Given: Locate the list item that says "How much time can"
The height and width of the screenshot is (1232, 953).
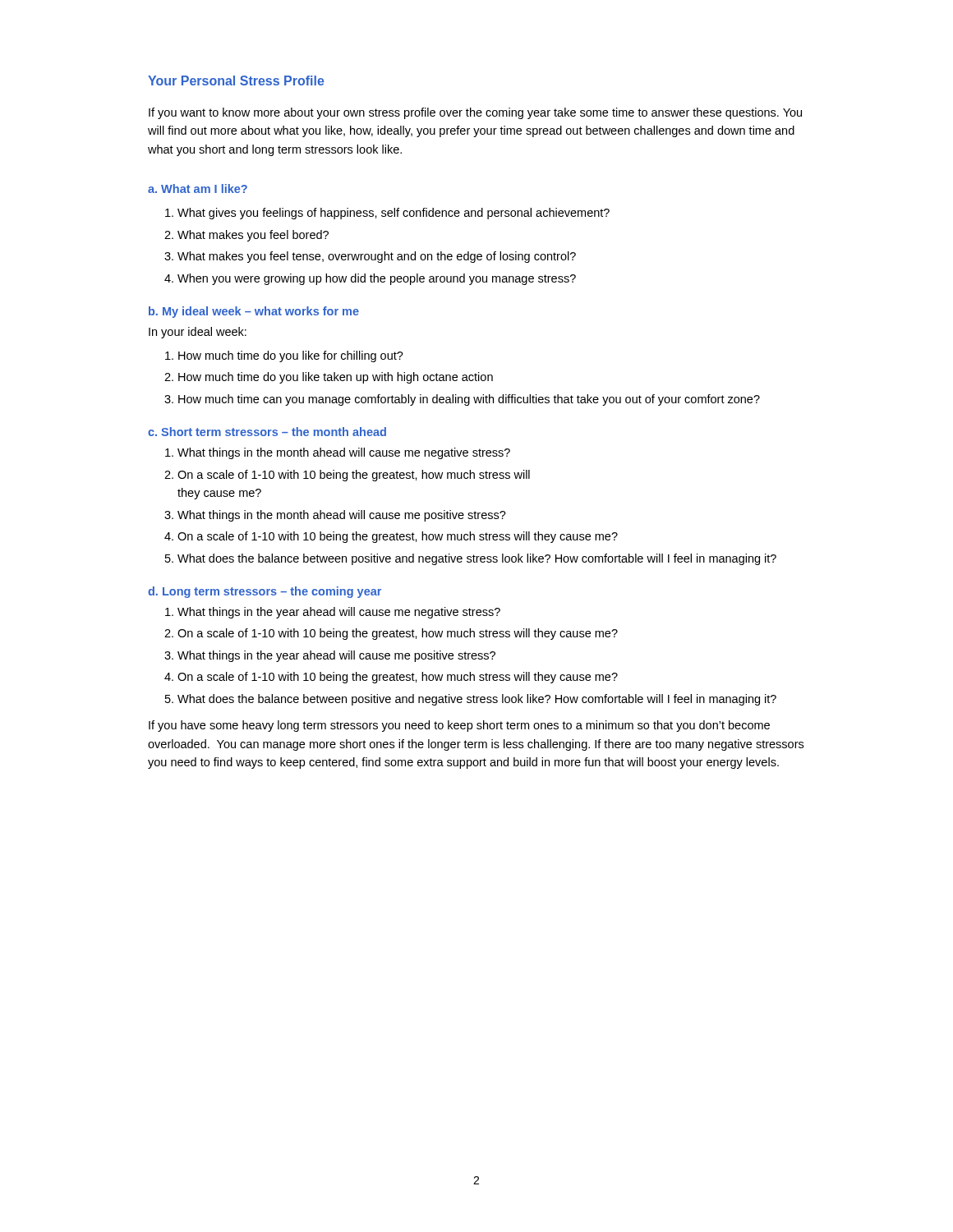Looking at the screenshot, I should [469, 399].
